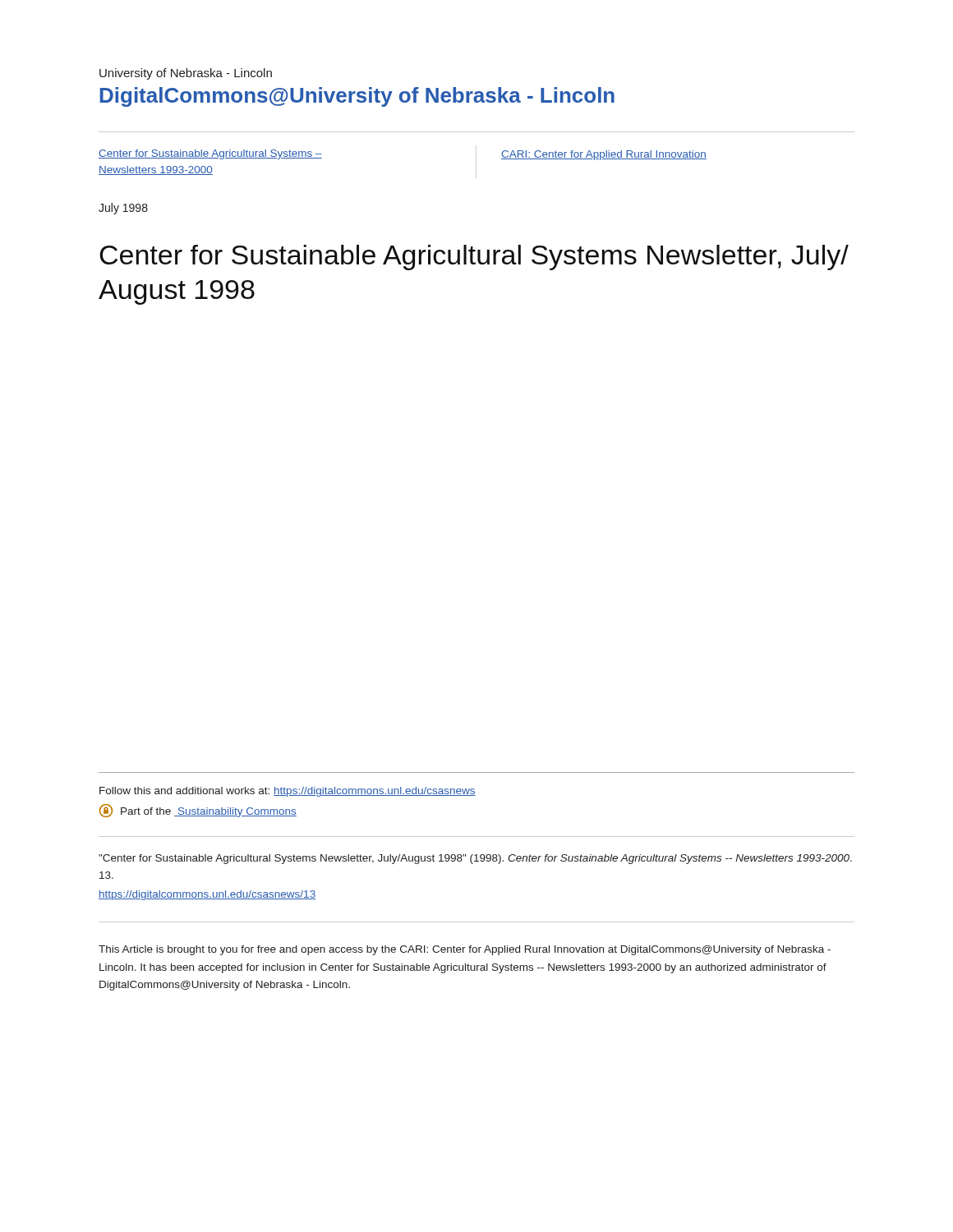Find "Center for Sustainable Agricultural Systems Newsletter, July/August 1998" on this page
This screenshot has height=1232, width=953.
pyautogui.click(x=476, y=272)
